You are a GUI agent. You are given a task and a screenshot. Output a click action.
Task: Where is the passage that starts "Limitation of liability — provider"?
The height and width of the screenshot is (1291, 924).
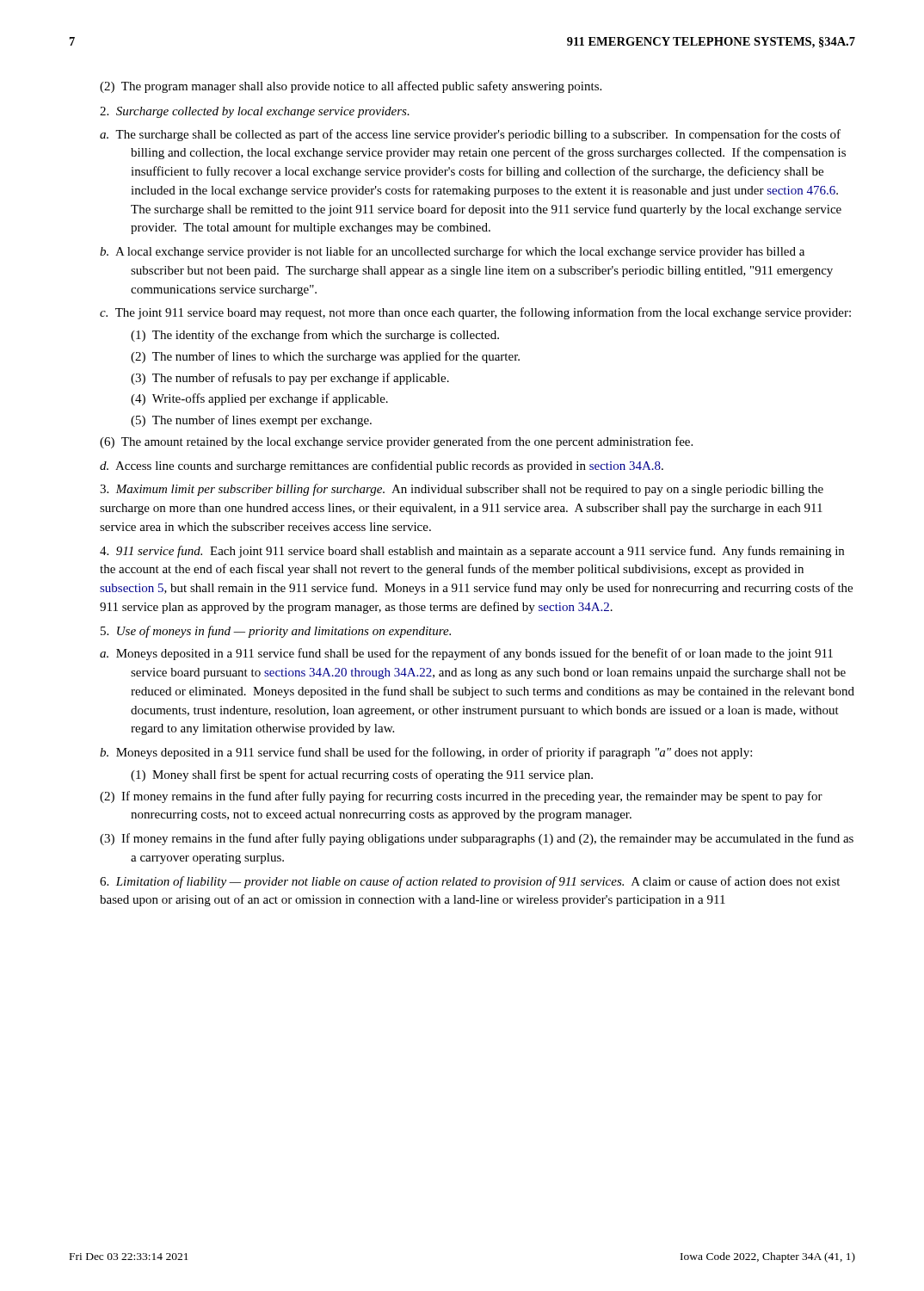pos(470,890)
